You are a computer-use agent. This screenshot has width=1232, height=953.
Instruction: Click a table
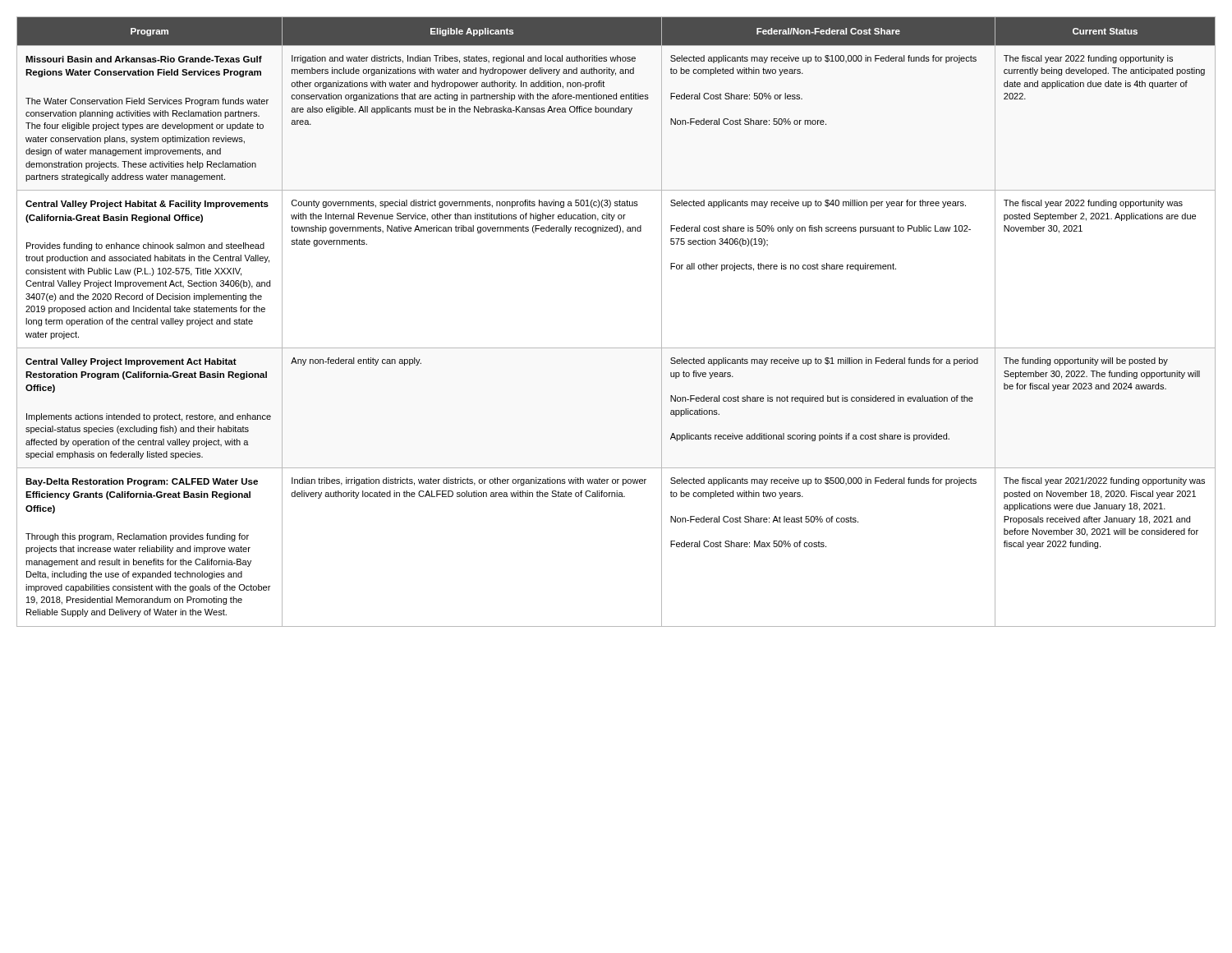point(616,321)
